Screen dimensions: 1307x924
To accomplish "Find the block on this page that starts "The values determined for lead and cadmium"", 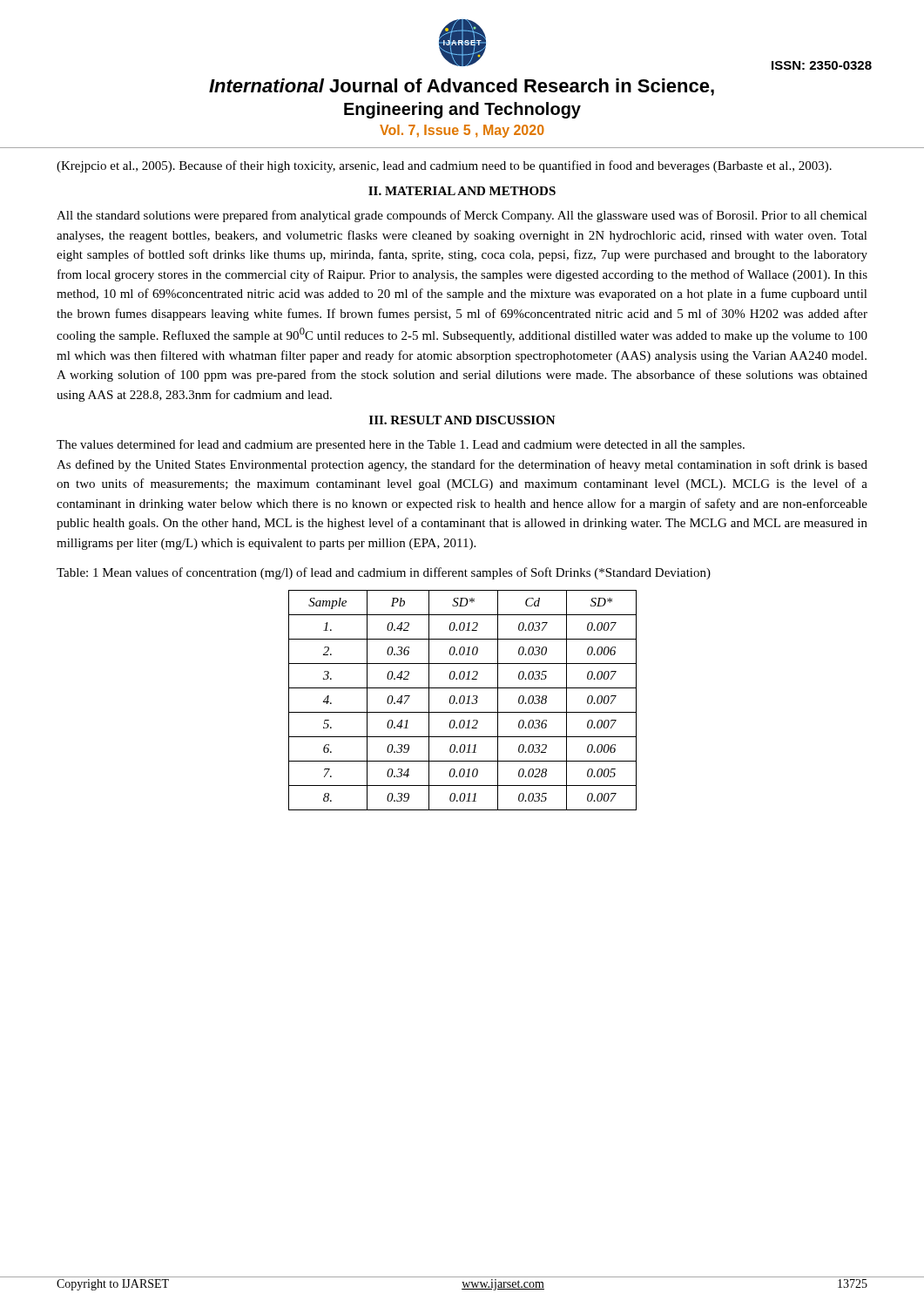I will 462,493.
